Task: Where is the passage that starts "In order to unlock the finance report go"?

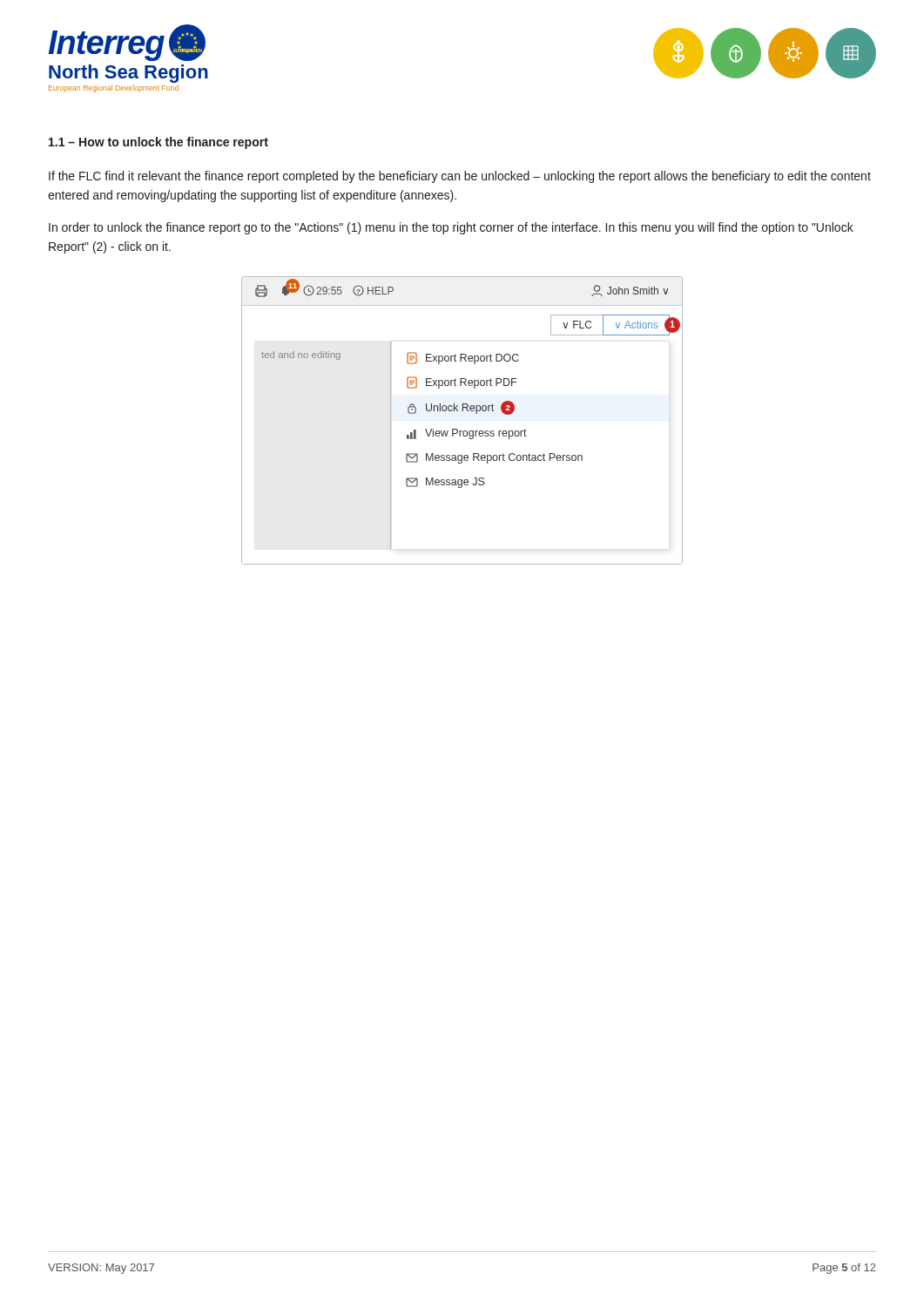Action: (450, 237)
